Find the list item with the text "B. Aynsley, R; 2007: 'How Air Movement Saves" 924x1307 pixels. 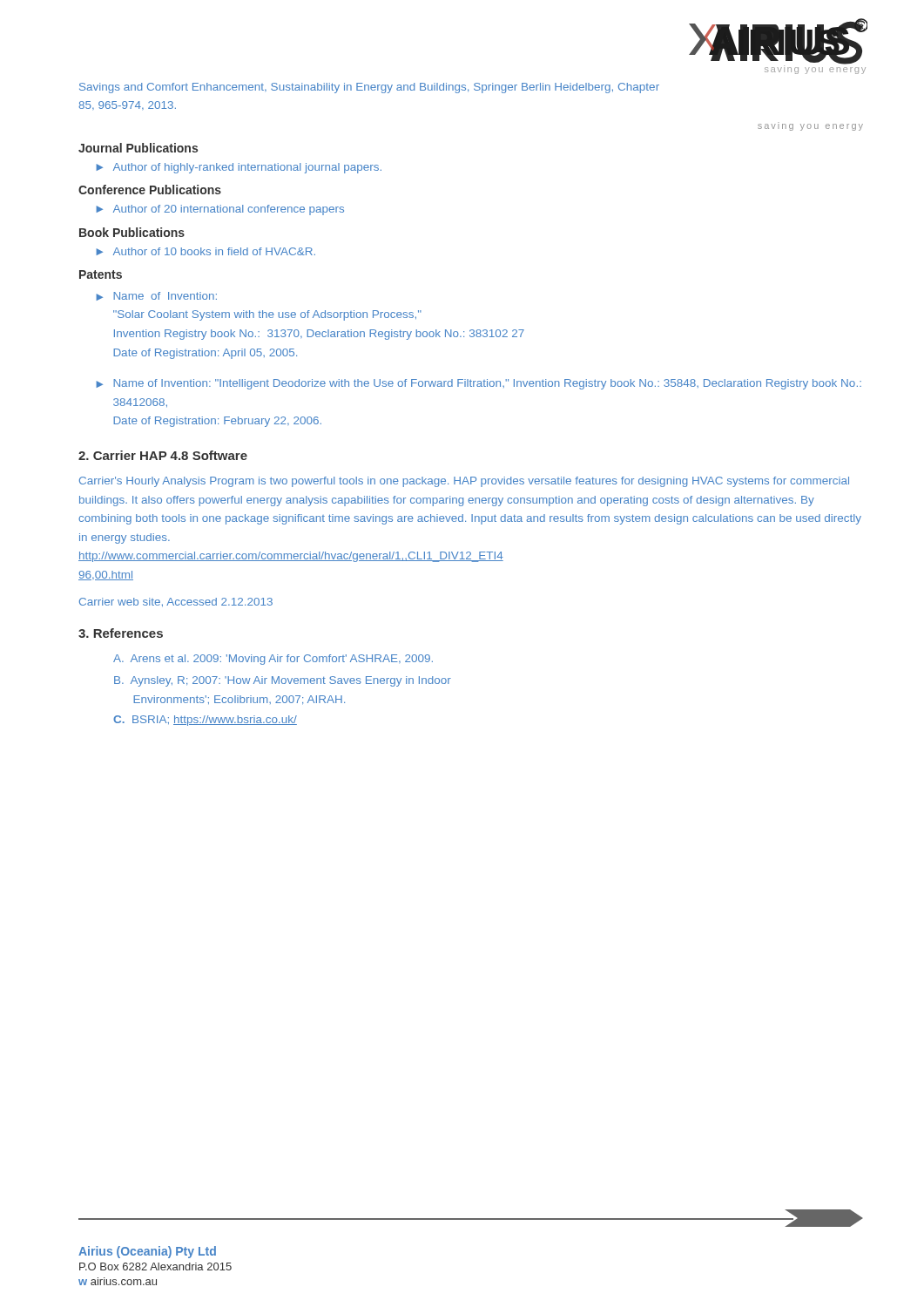(282, 689)
